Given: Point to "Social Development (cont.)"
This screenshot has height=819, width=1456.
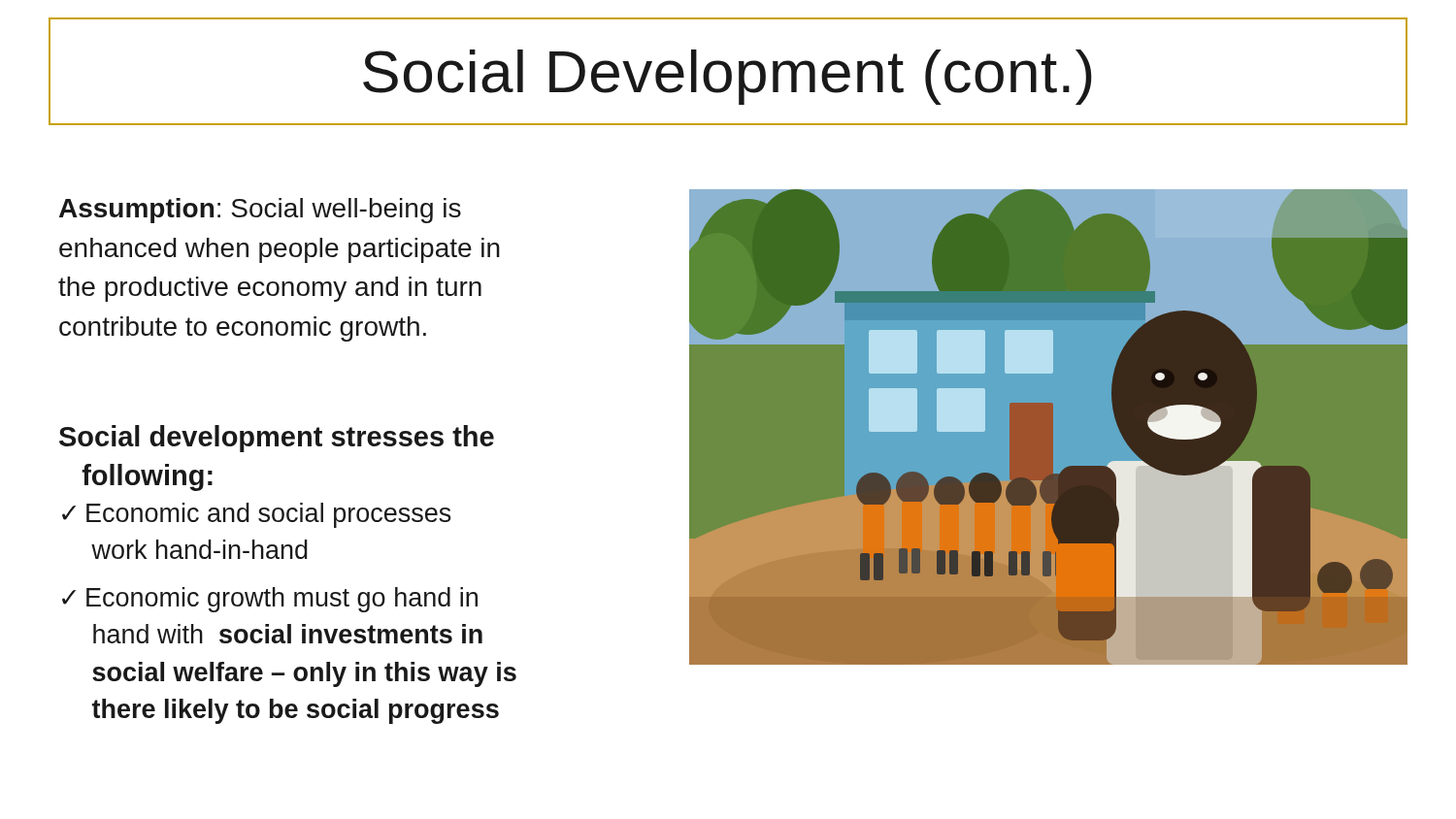Looking at the screenshot, I should tap(728, 71).
